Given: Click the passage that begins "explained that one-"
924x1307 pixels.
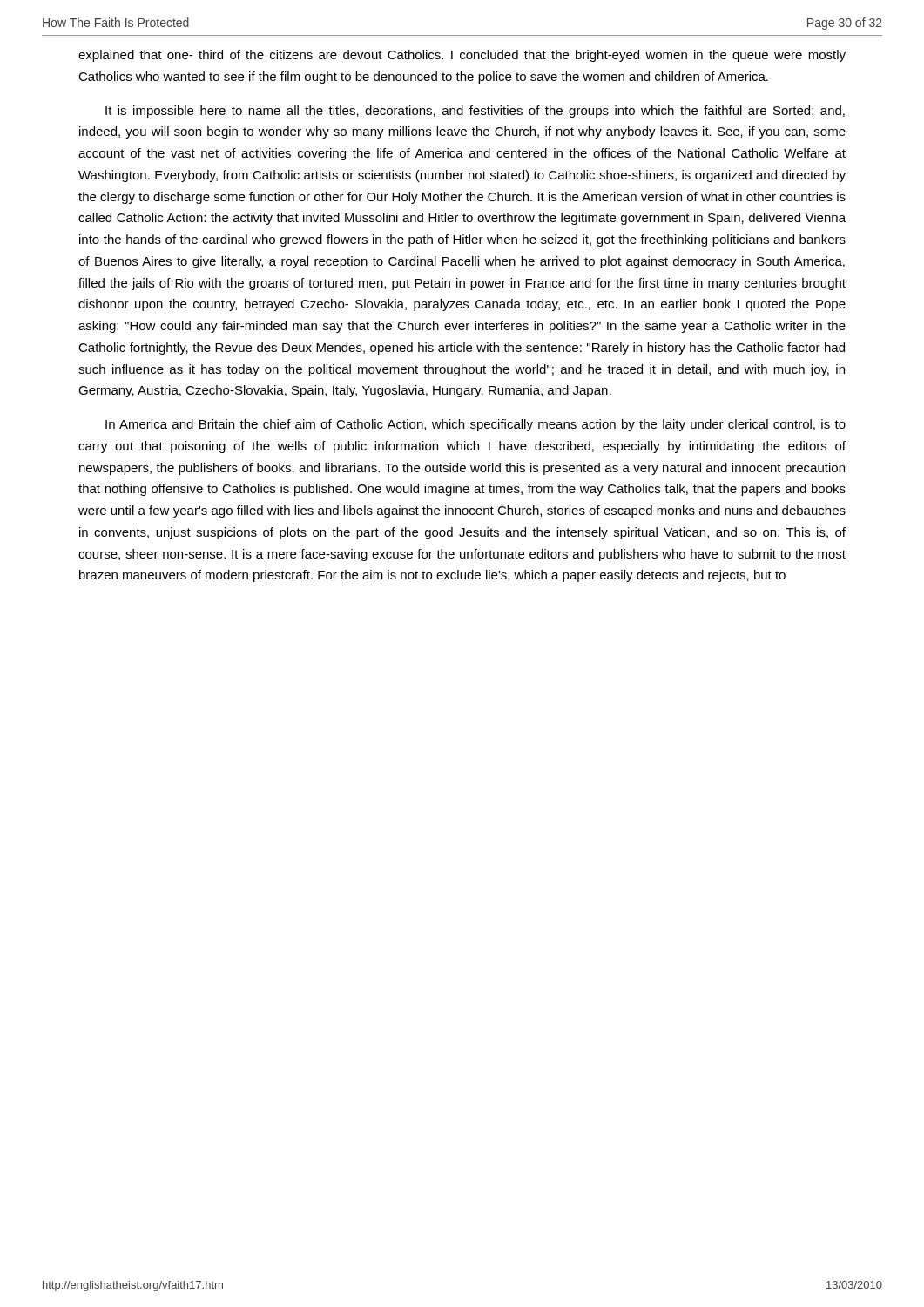Looking at the screenshot, I should [x=462, y=66].
